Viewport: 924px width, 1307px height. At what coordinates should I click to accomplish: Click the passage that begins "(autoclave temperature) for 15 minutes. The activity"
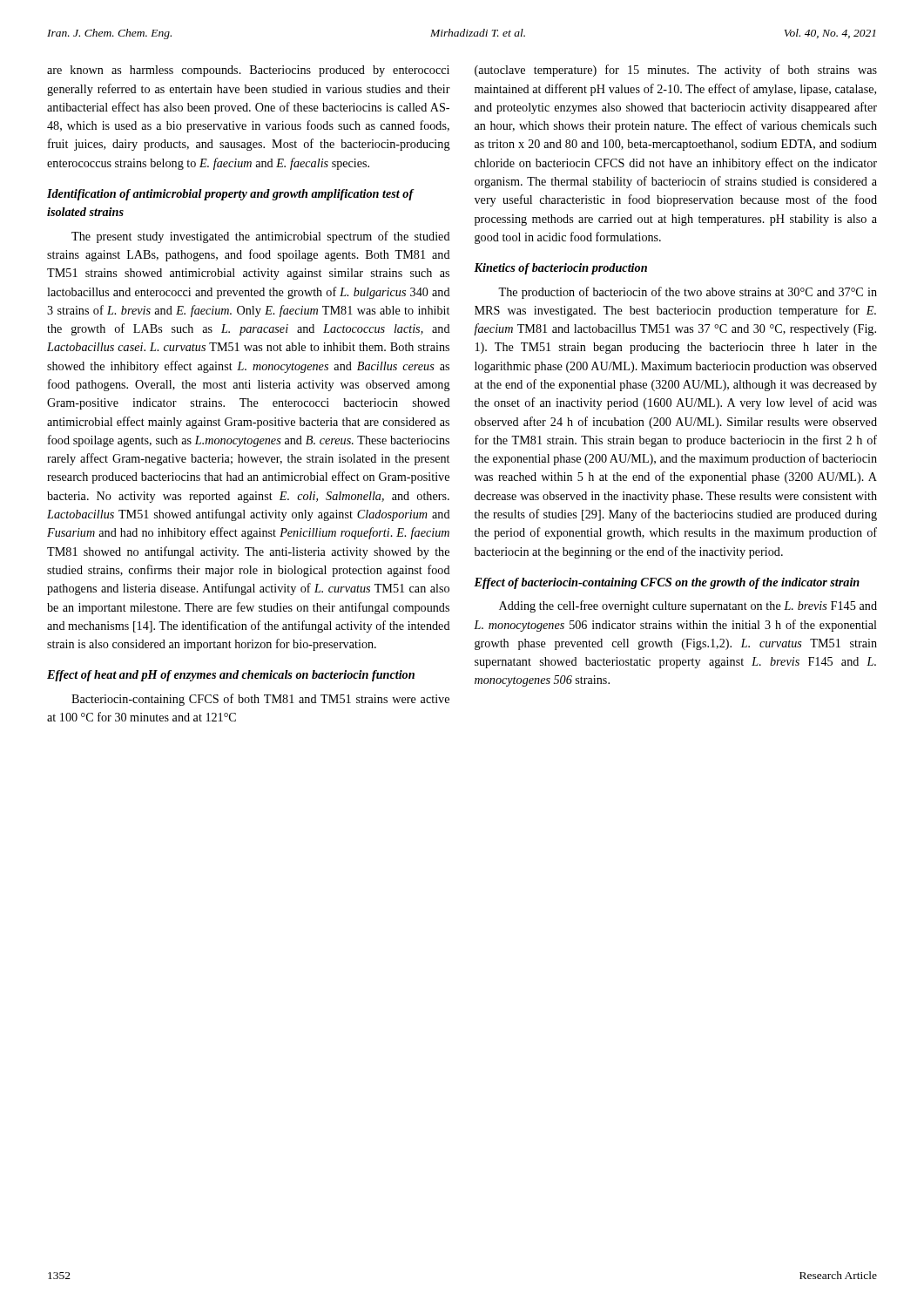tap(676, 154)
